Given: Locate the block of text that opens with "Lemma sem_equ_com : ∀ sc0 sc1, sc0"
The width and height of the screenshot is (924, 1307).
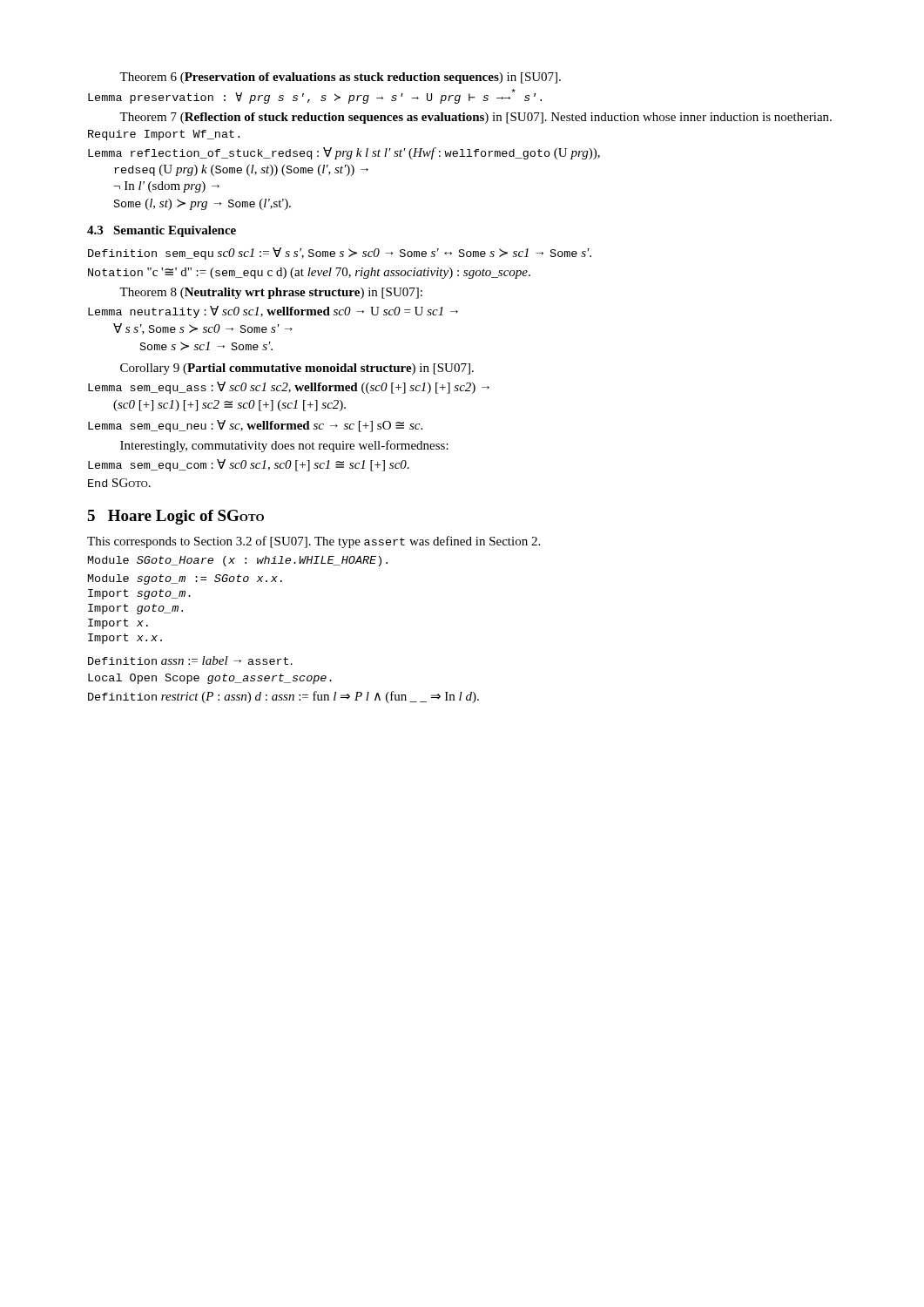Looking at the screenshot, I should (248, 464).
